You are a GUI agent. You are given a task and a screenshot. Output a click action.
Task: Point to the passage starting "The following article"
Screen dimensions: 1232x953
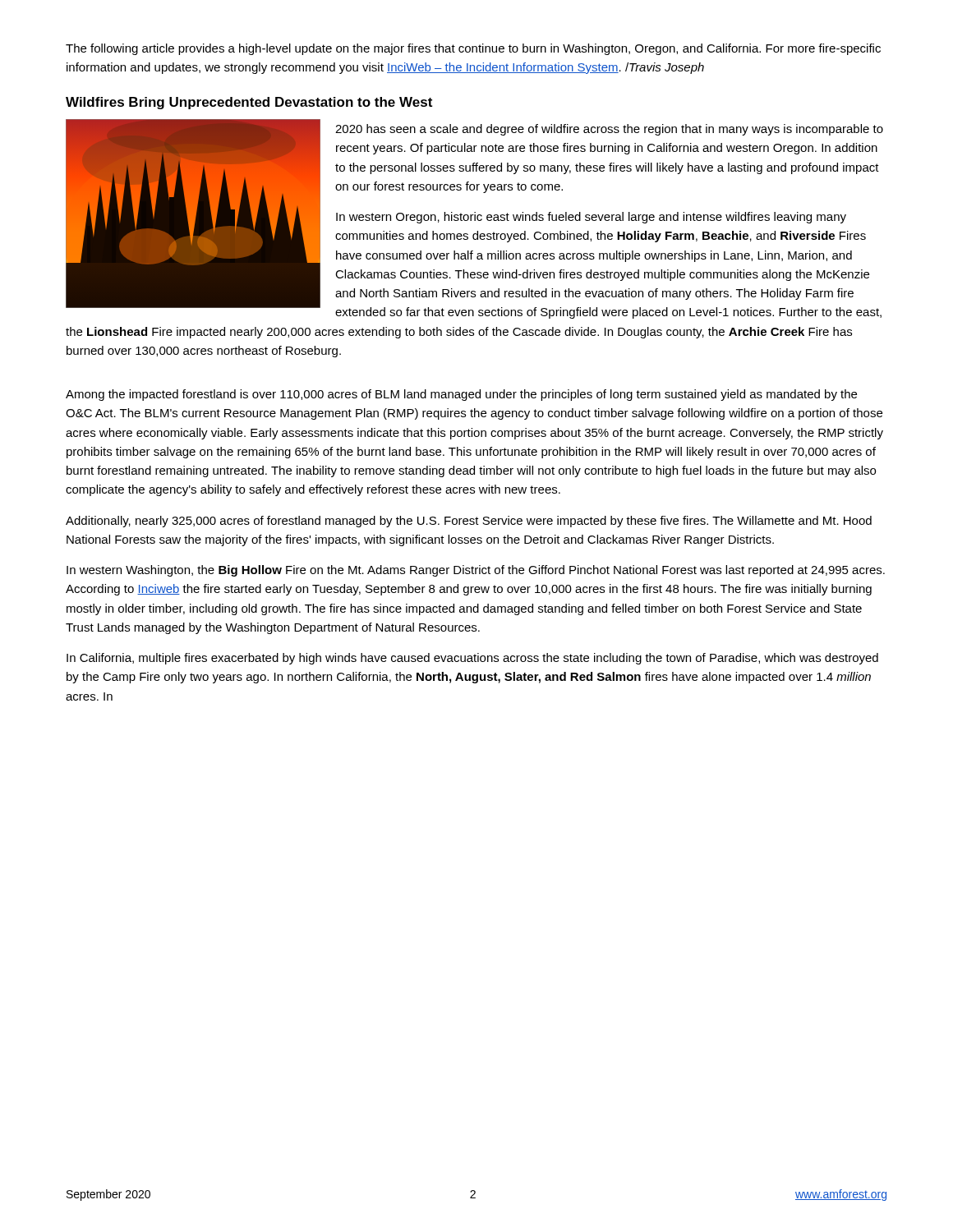[473, 57]
